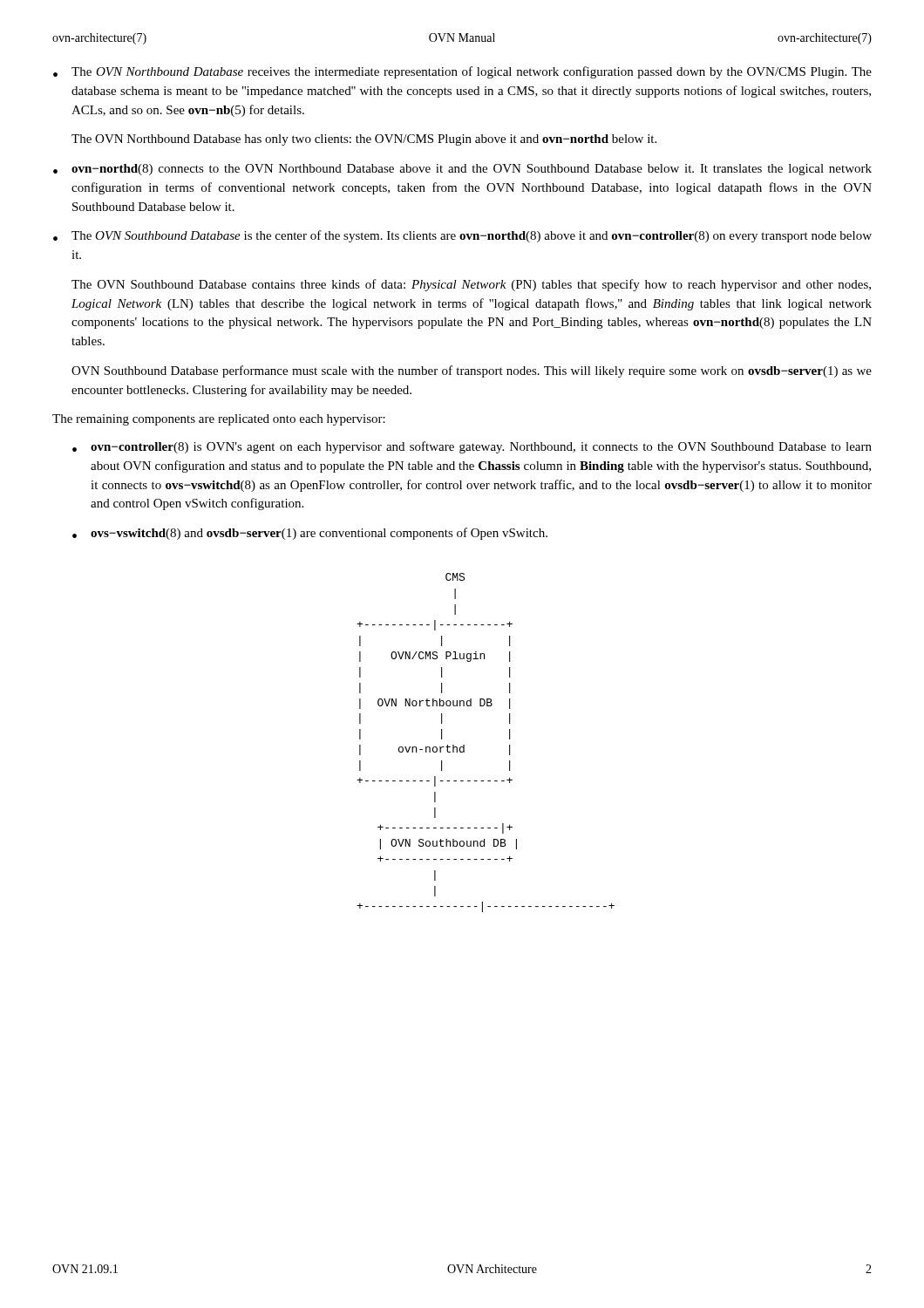Image resolution: width=924 pixels, height=1308 pixels.
Task: Locate the list item that says "• ovs−vswitchd(8) and ovsdb−server(1) are conventional components of"
Action: 472,536
